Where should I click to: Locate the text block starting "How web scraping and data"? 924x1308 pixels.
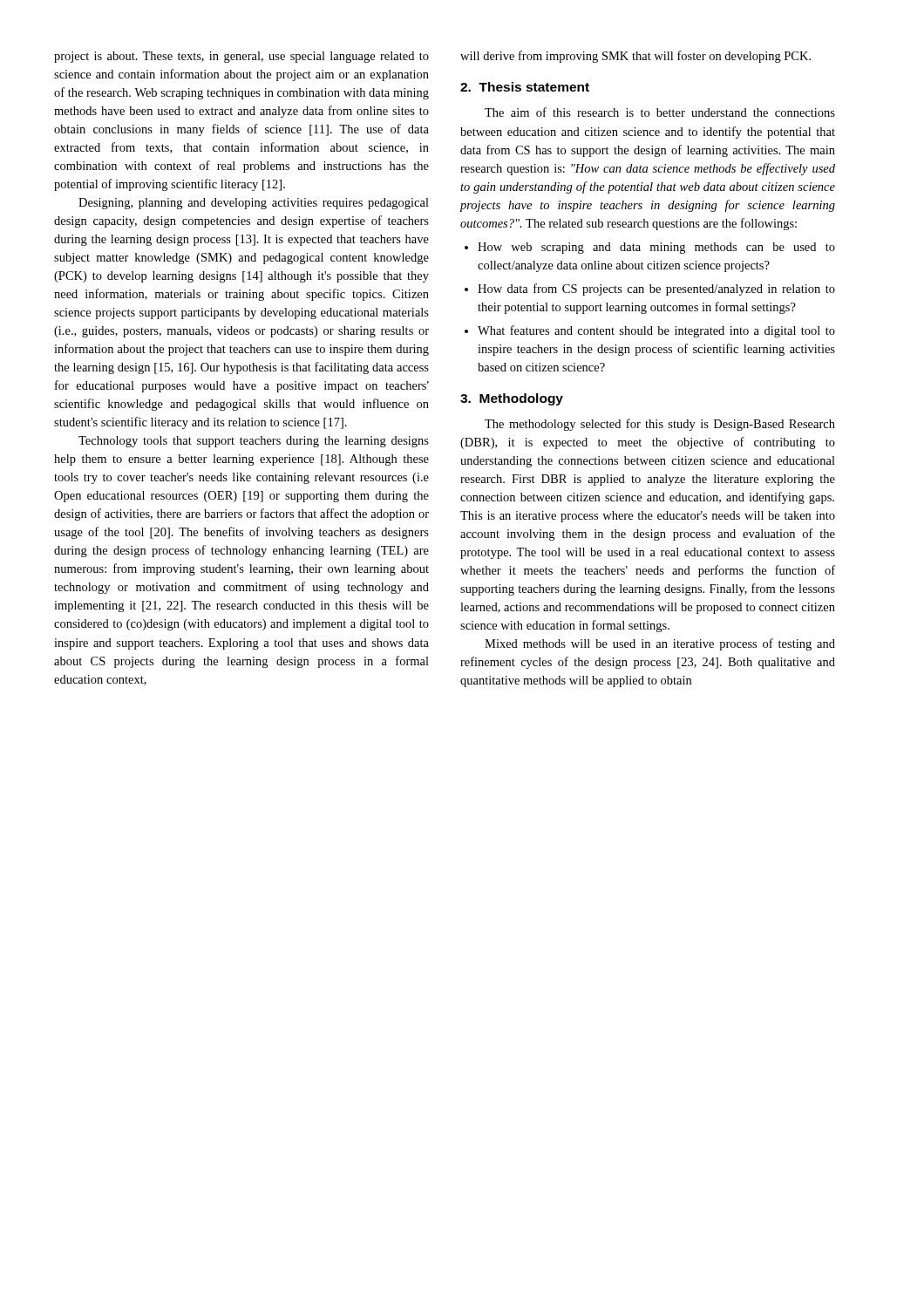point(648,256)
